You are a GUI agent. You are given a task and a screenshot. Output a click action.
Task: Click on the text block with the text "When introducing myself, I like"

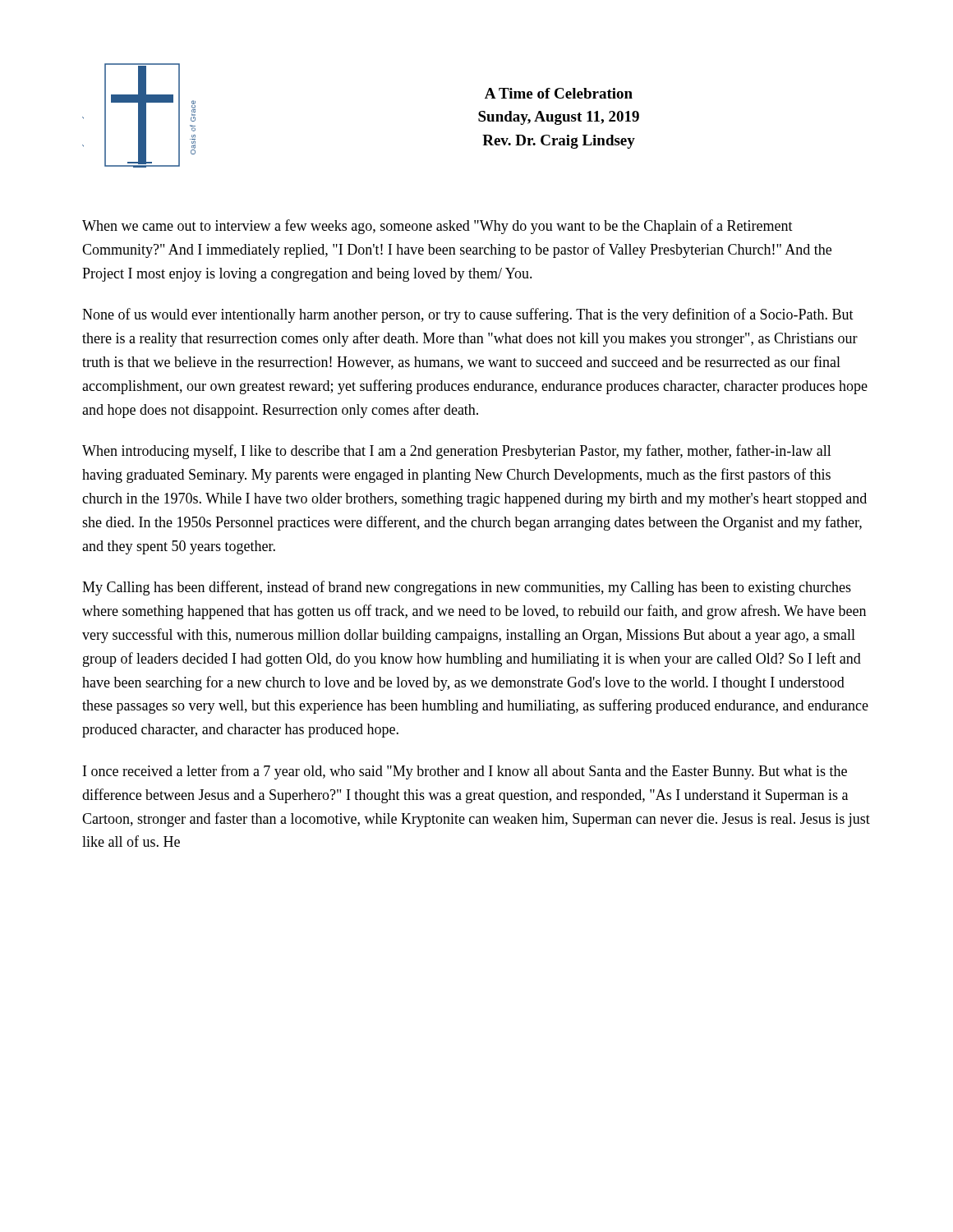click(x=474, y=499)
